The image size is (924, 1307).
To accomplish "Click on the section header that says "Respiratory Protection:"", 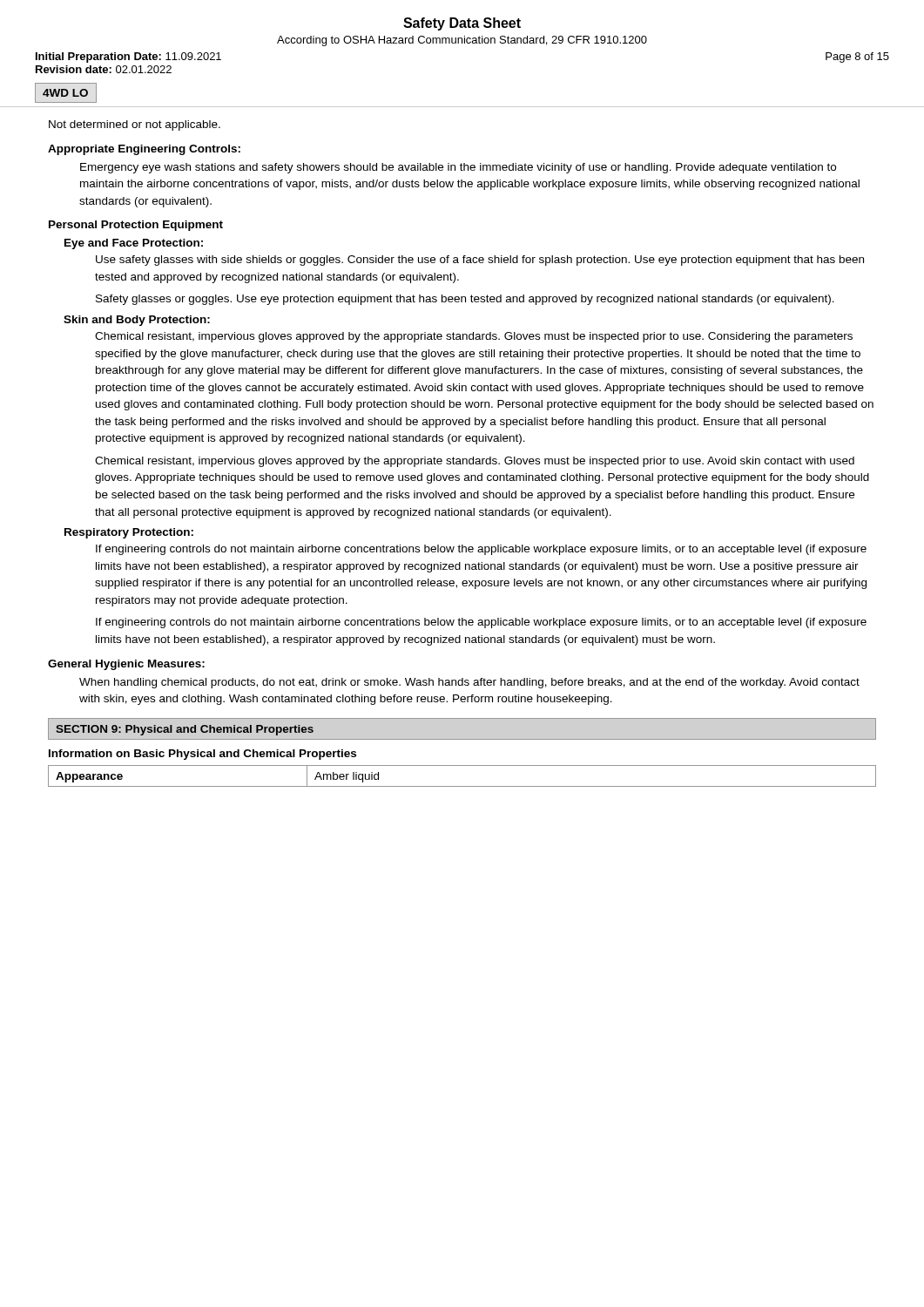I will tap(129, 532).
